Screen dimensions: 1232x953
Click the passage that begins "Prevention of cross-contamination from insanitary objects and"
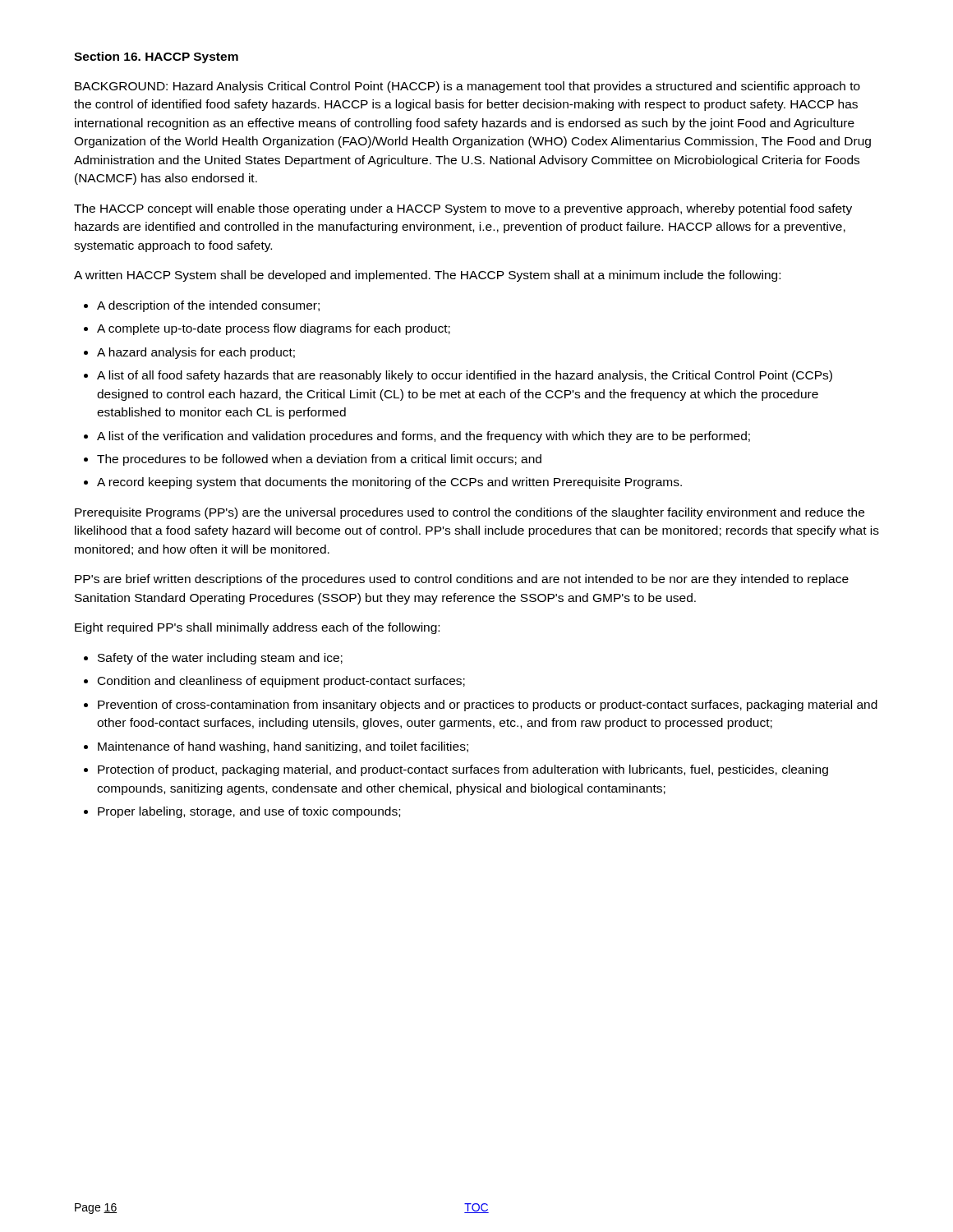487,713
